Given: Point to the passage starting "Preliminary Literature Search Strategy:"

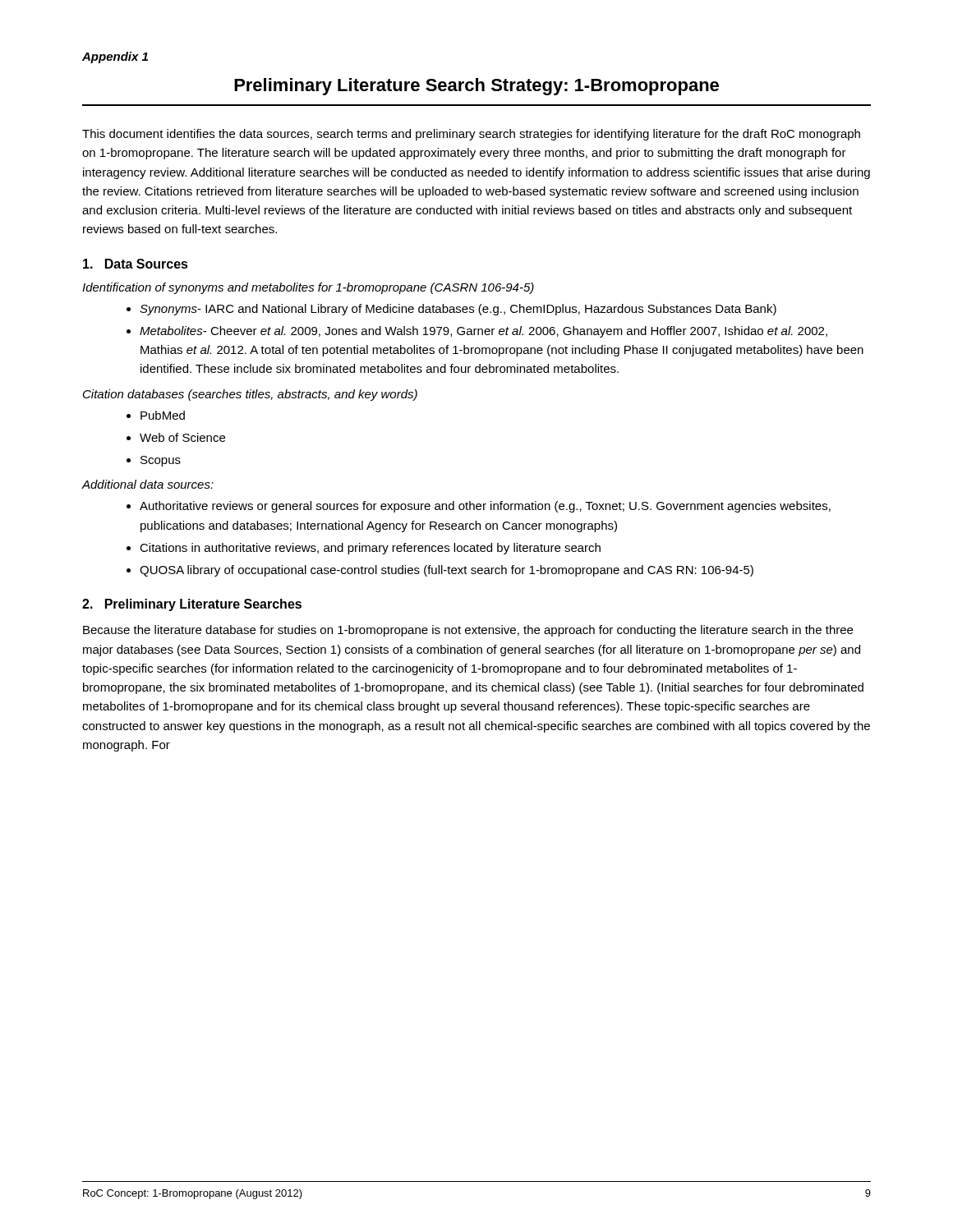Looking at the screenshot, I should click(x=476, y=85).
